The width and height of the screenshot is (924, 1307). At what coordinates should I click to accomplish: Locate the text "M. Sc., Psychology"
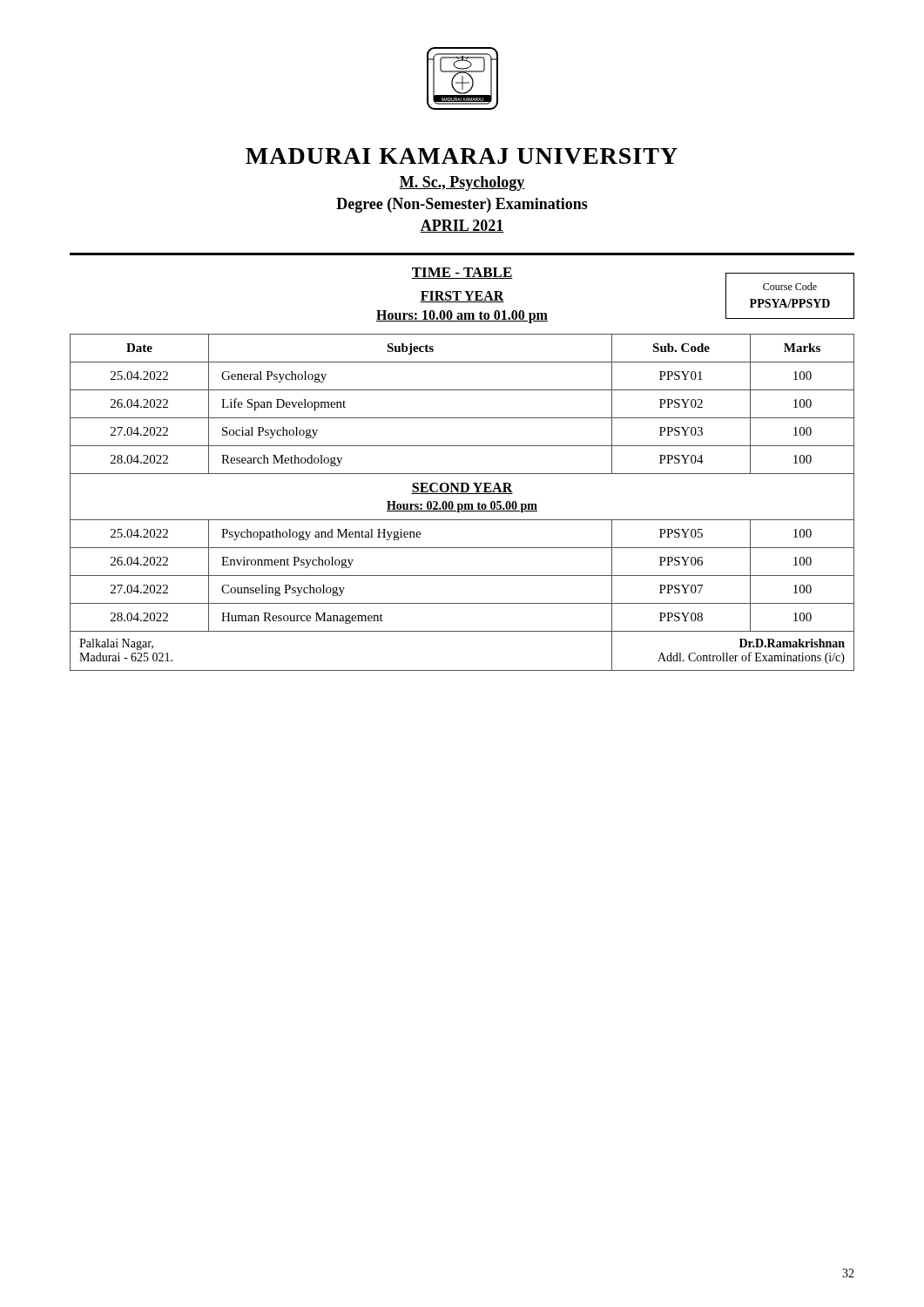click(462, 182)
